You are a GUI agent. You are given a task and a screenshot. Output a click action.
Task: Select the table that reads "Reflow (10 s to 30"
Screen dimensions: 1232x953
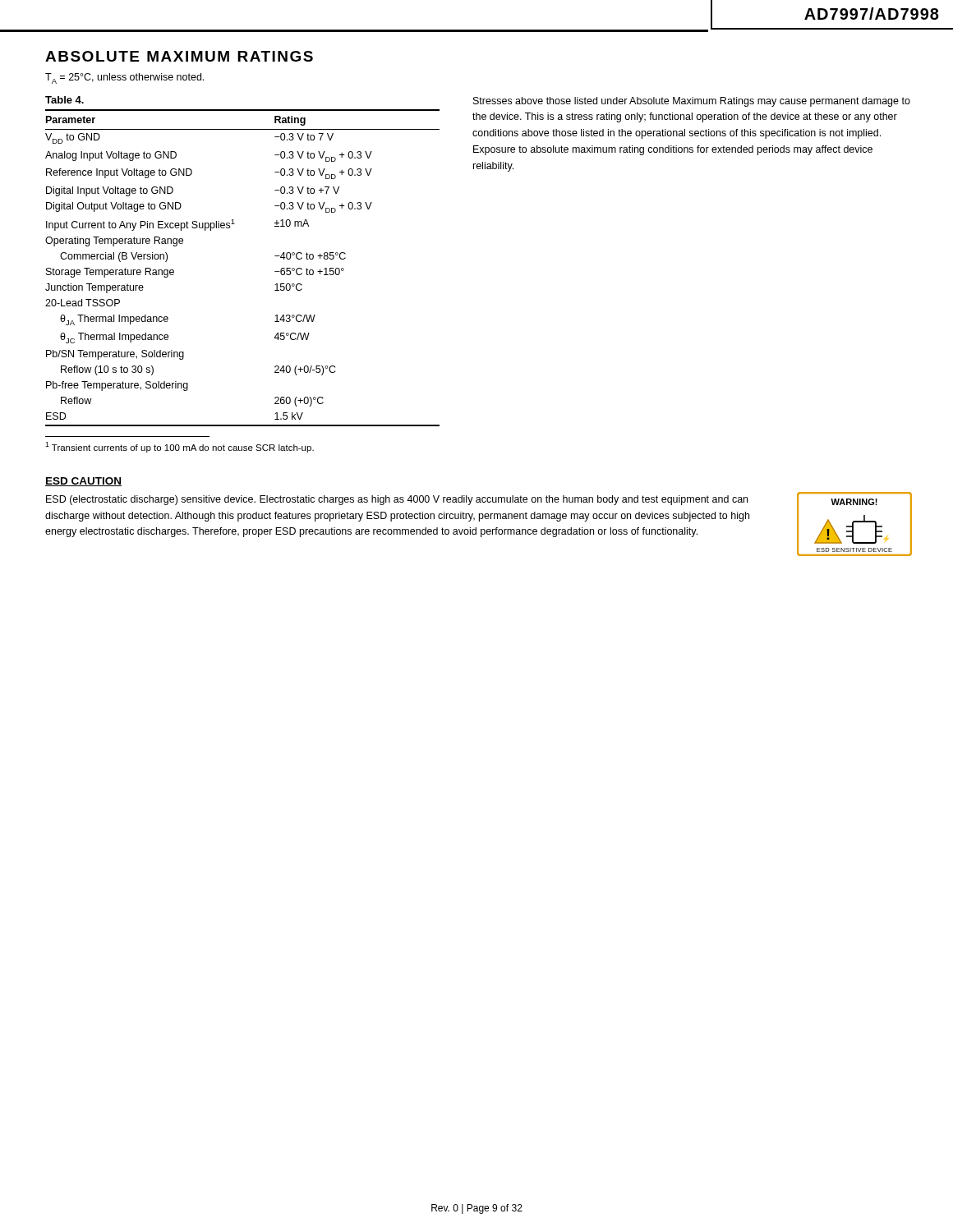click(242, 260)
